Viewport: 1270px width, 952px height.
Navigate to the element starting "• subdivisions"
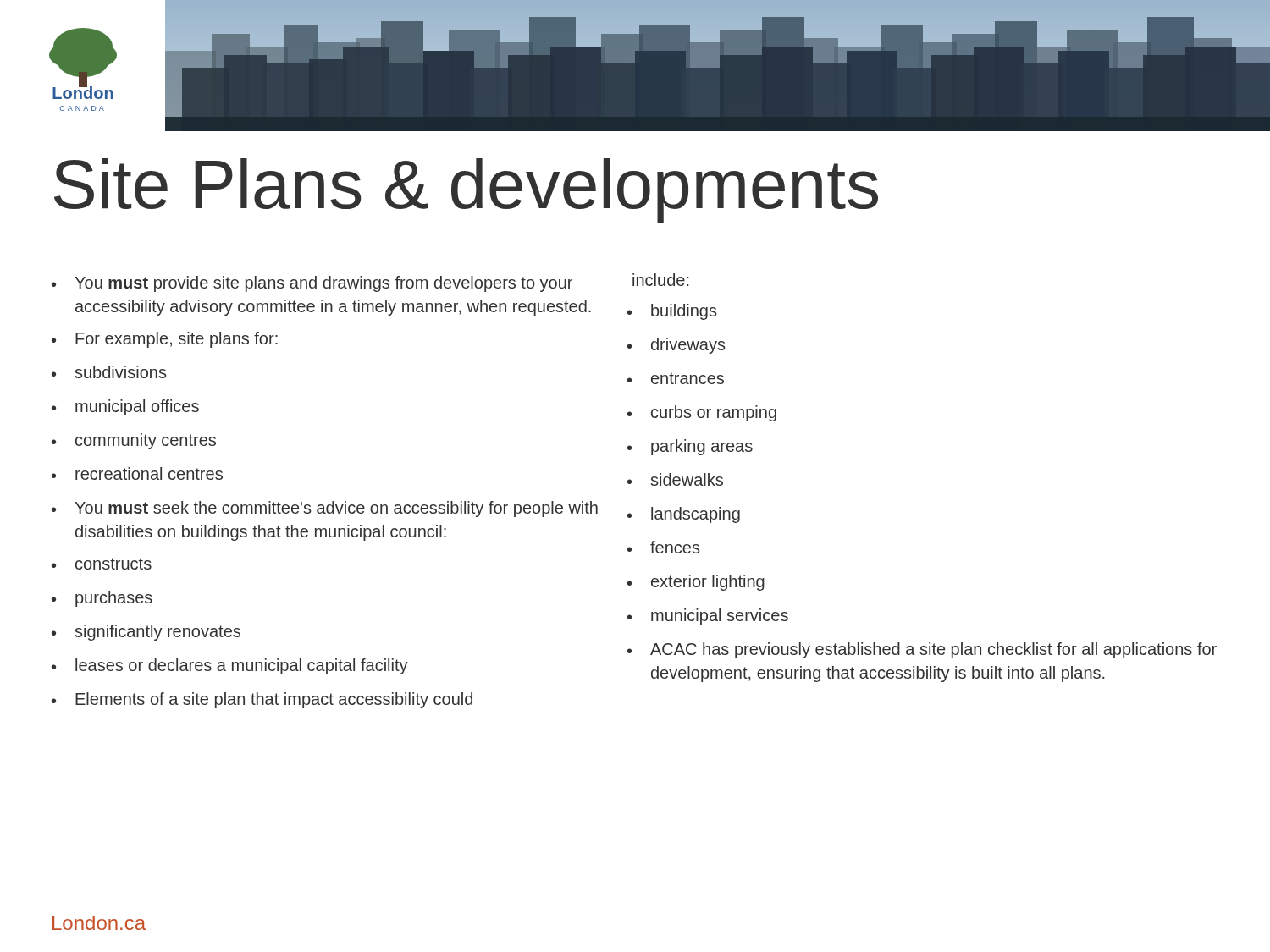point(109,372)
